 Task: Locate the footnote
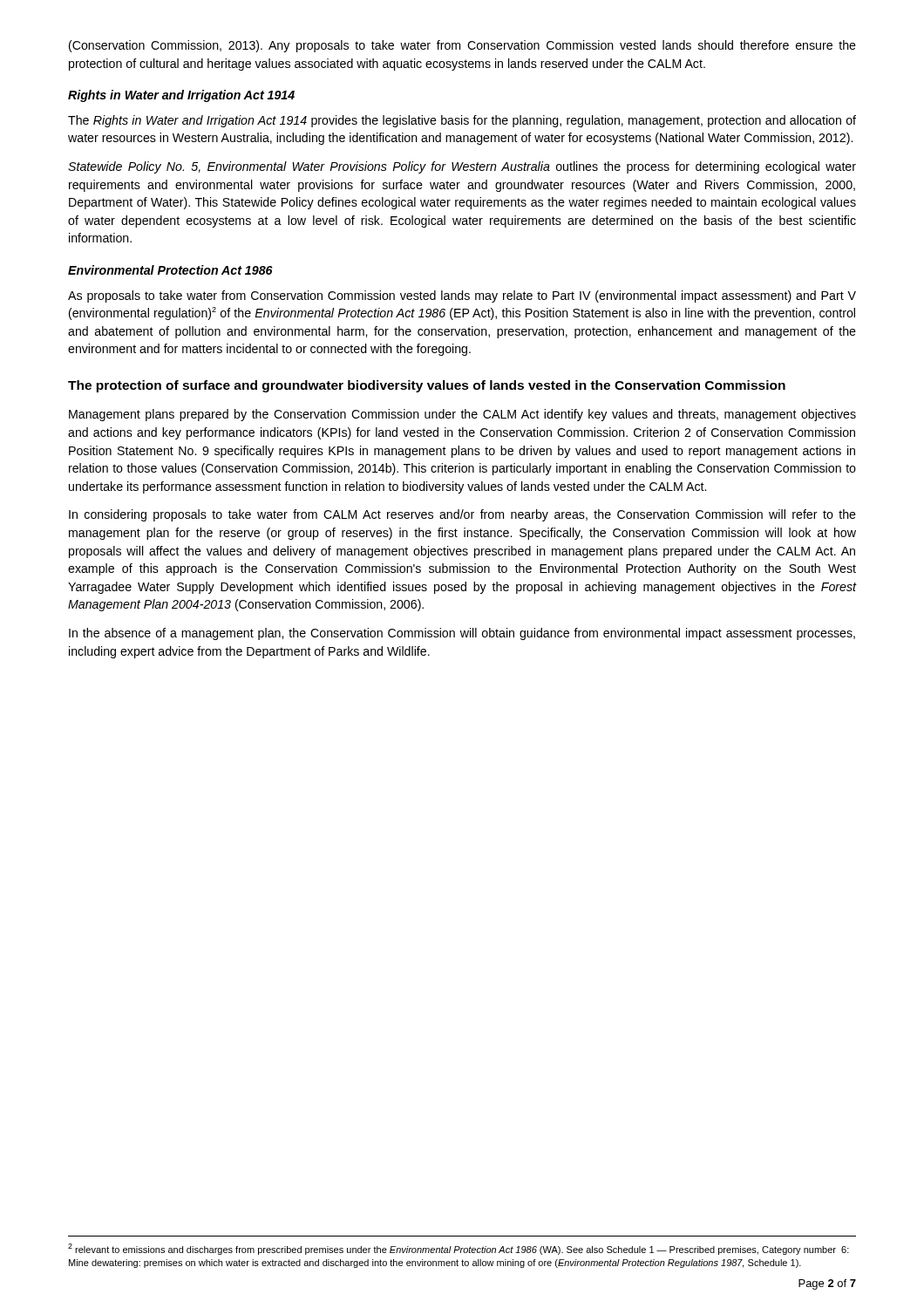[459, 1254]
